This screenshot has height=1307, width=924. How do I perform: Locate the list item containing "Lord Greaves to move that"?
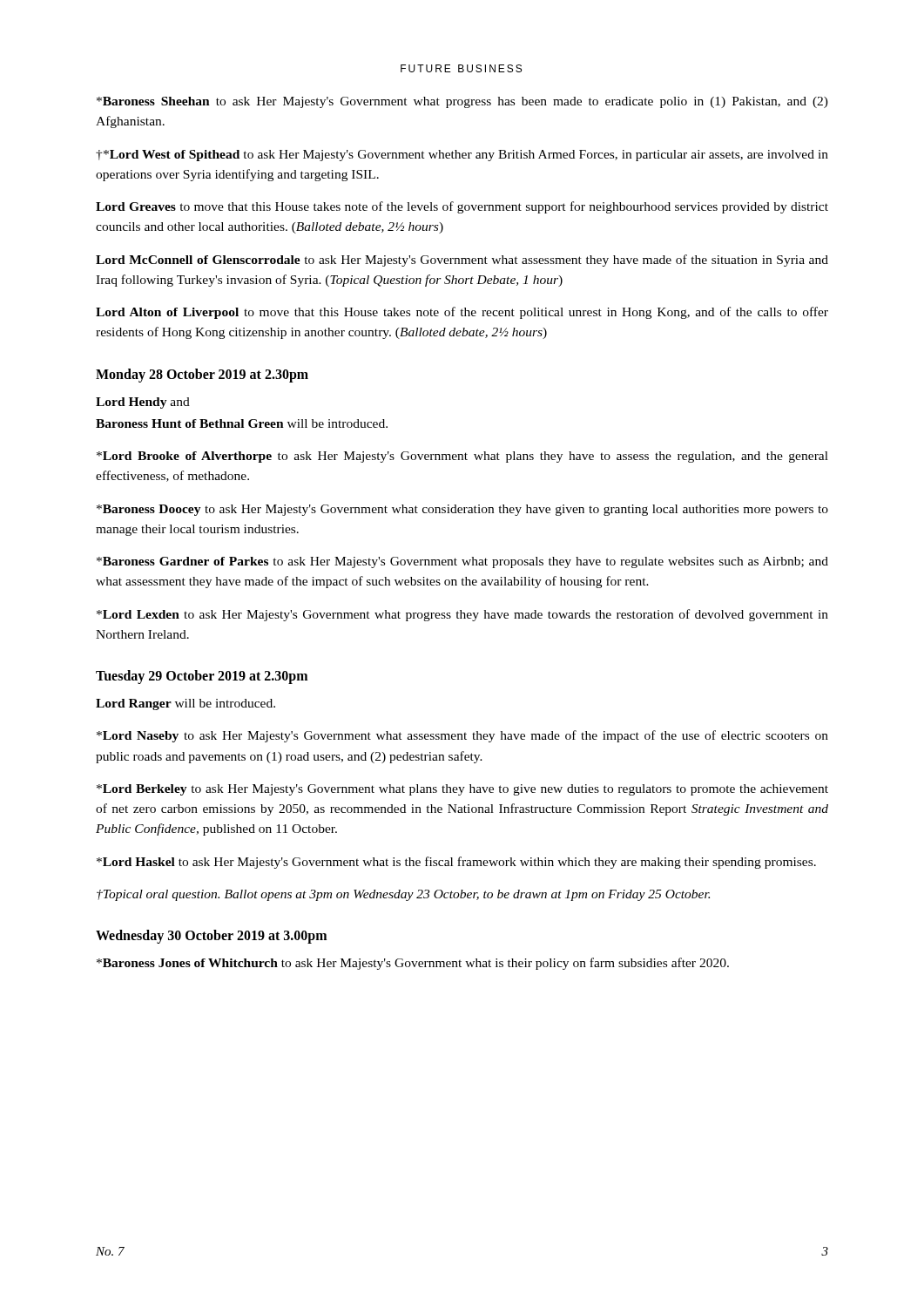pos(462,216)
